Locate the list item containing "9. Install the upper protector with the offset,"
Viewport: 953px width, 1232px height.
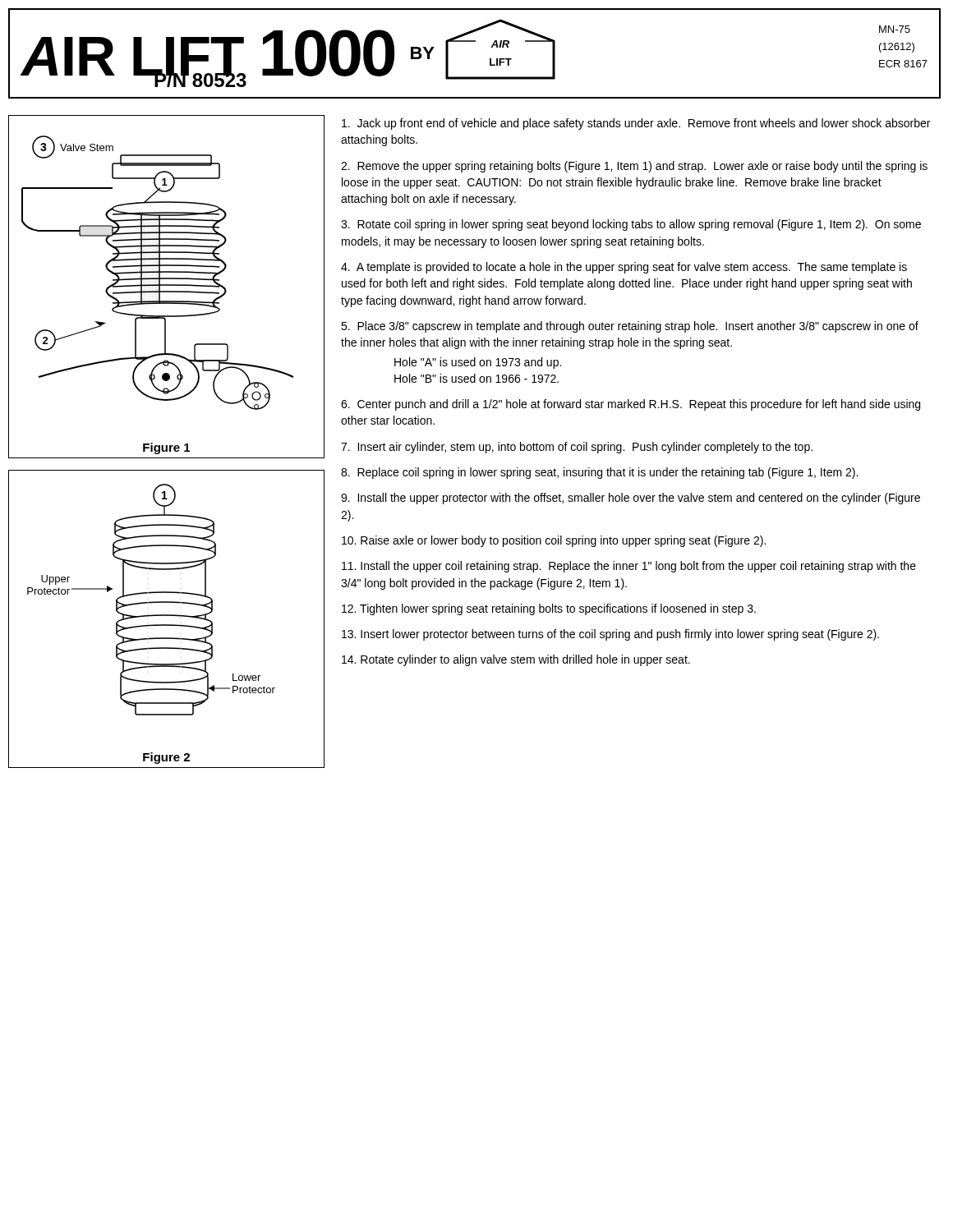tap(631, 506)
